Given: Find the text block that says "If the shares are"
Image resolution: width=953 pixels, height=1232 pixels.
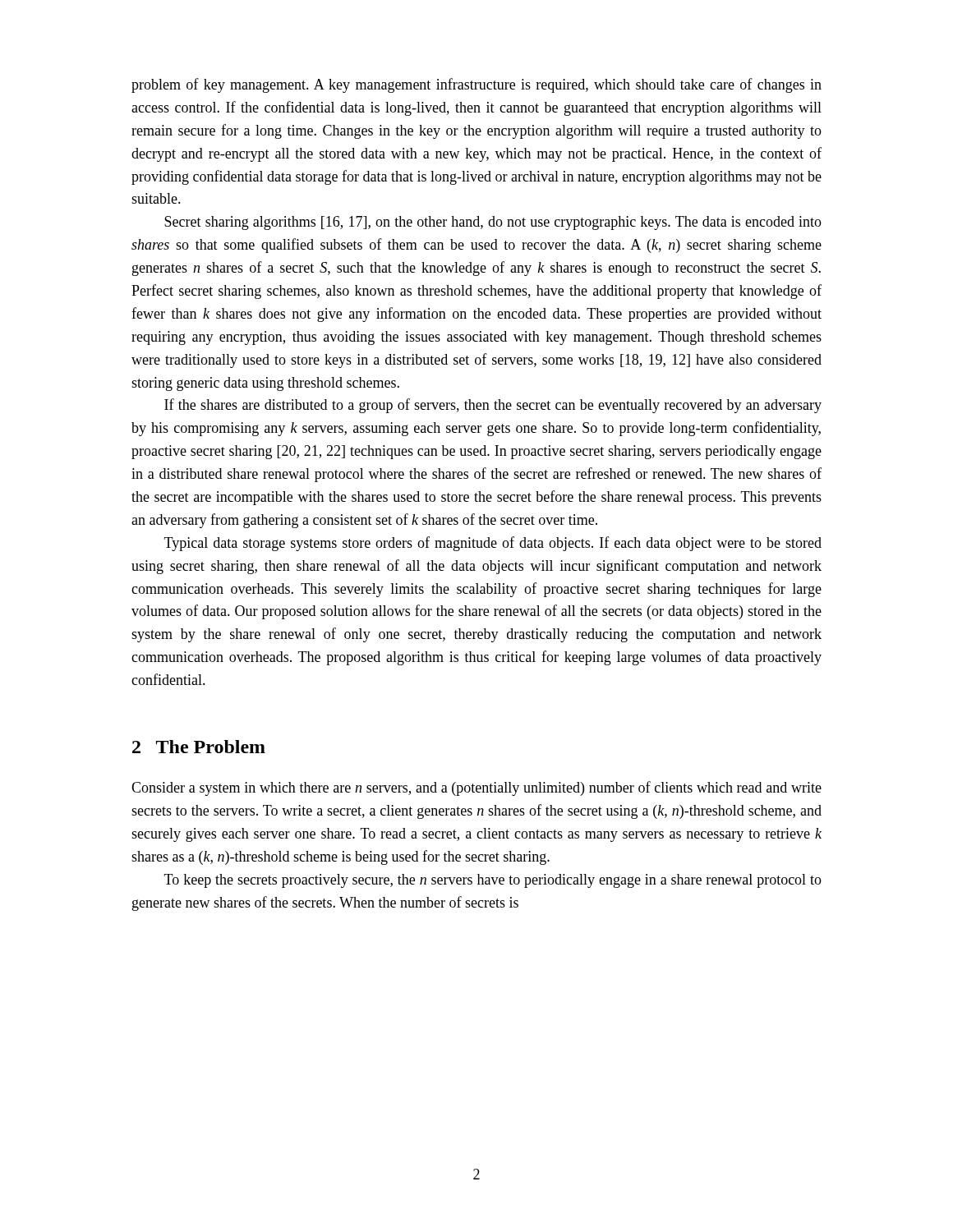Looking at the screenshot, I should (x=476, y=463).
